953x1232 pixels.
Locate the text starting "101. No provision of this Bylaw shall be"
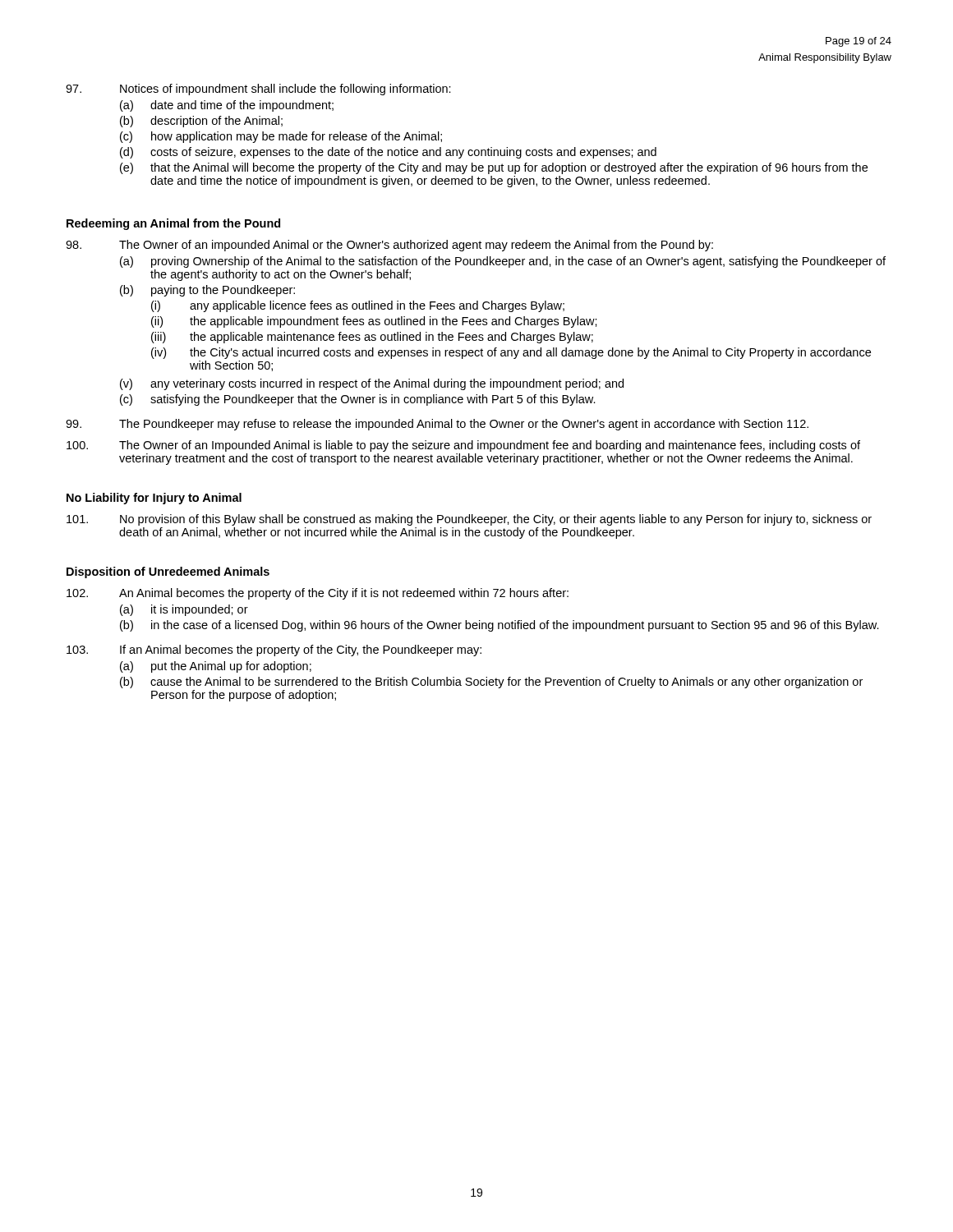[479, 526]
